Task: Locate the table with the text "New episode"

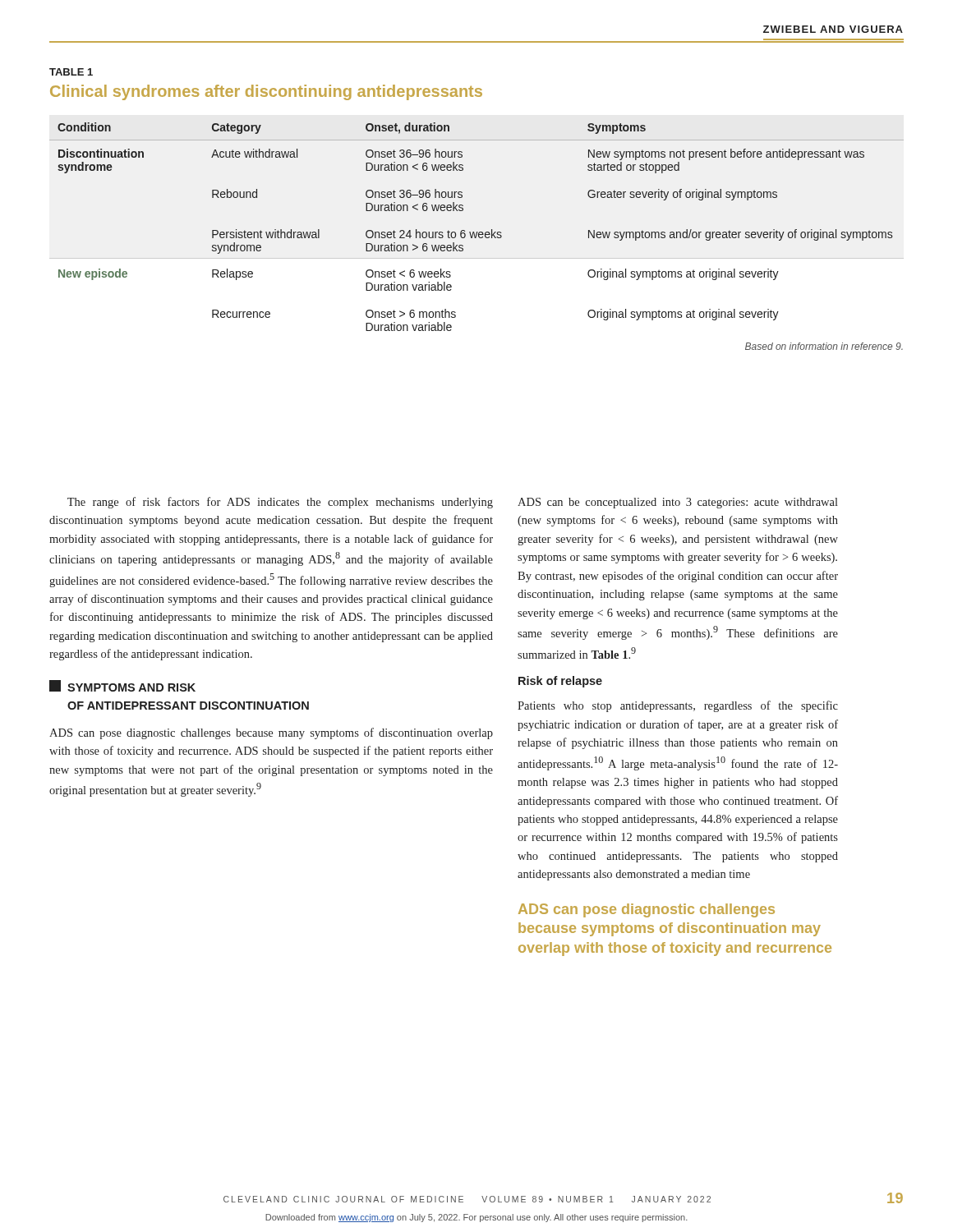Action: click(476, 234)
